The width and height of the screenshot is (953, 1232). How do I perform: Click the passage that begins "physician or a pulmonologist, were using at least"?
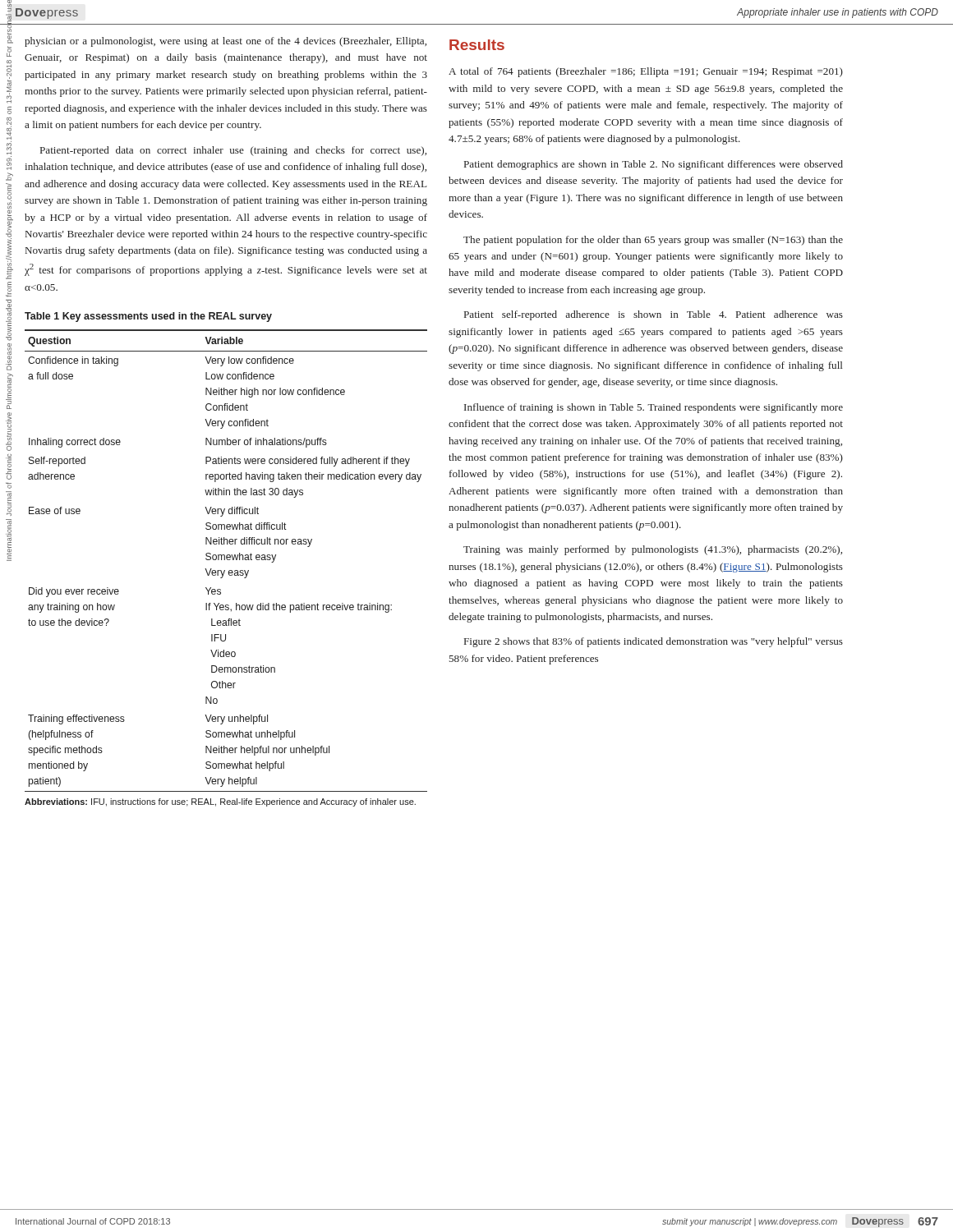(226, 83)
